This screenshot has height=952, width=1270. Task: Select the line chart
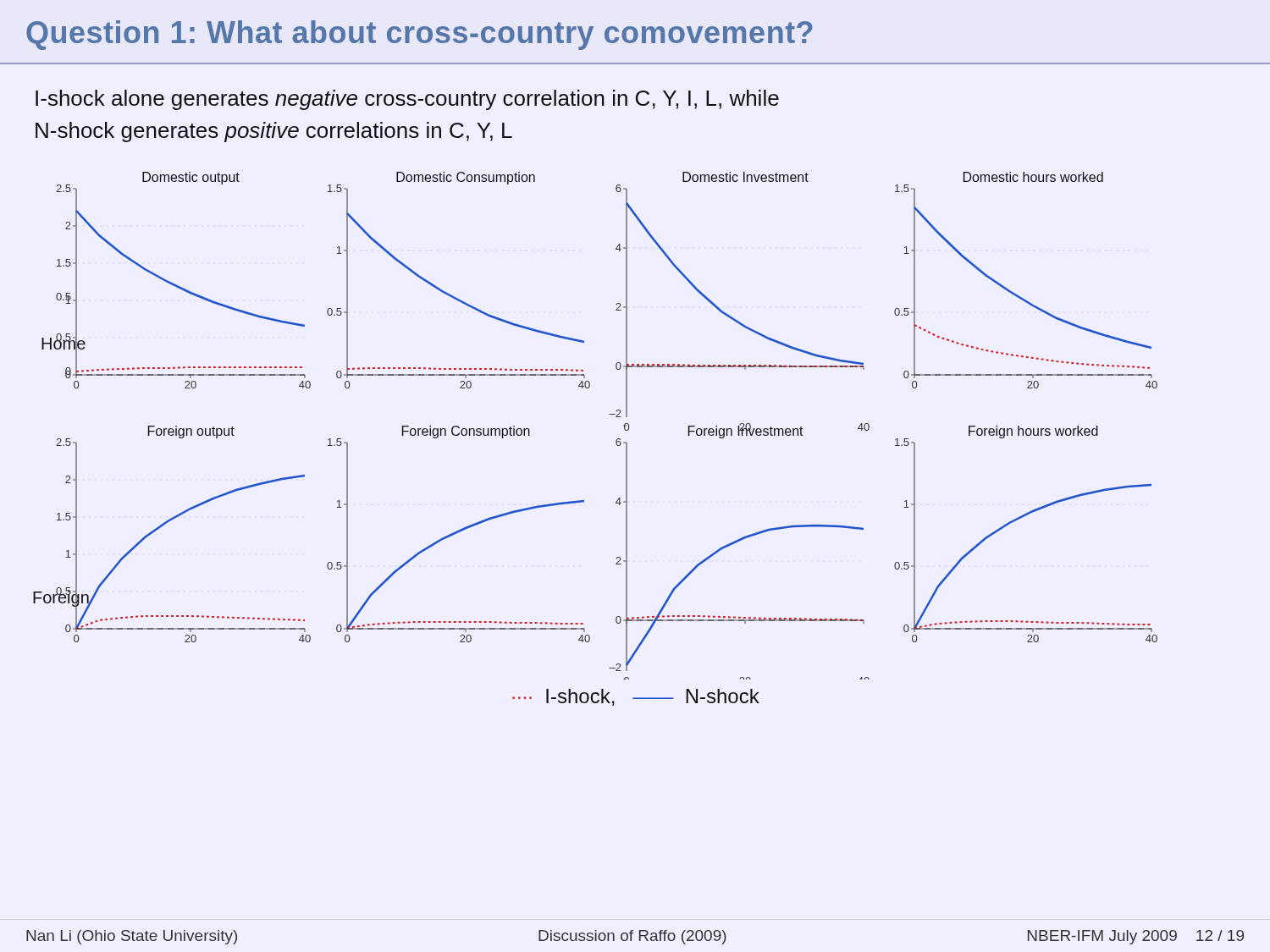635,417
